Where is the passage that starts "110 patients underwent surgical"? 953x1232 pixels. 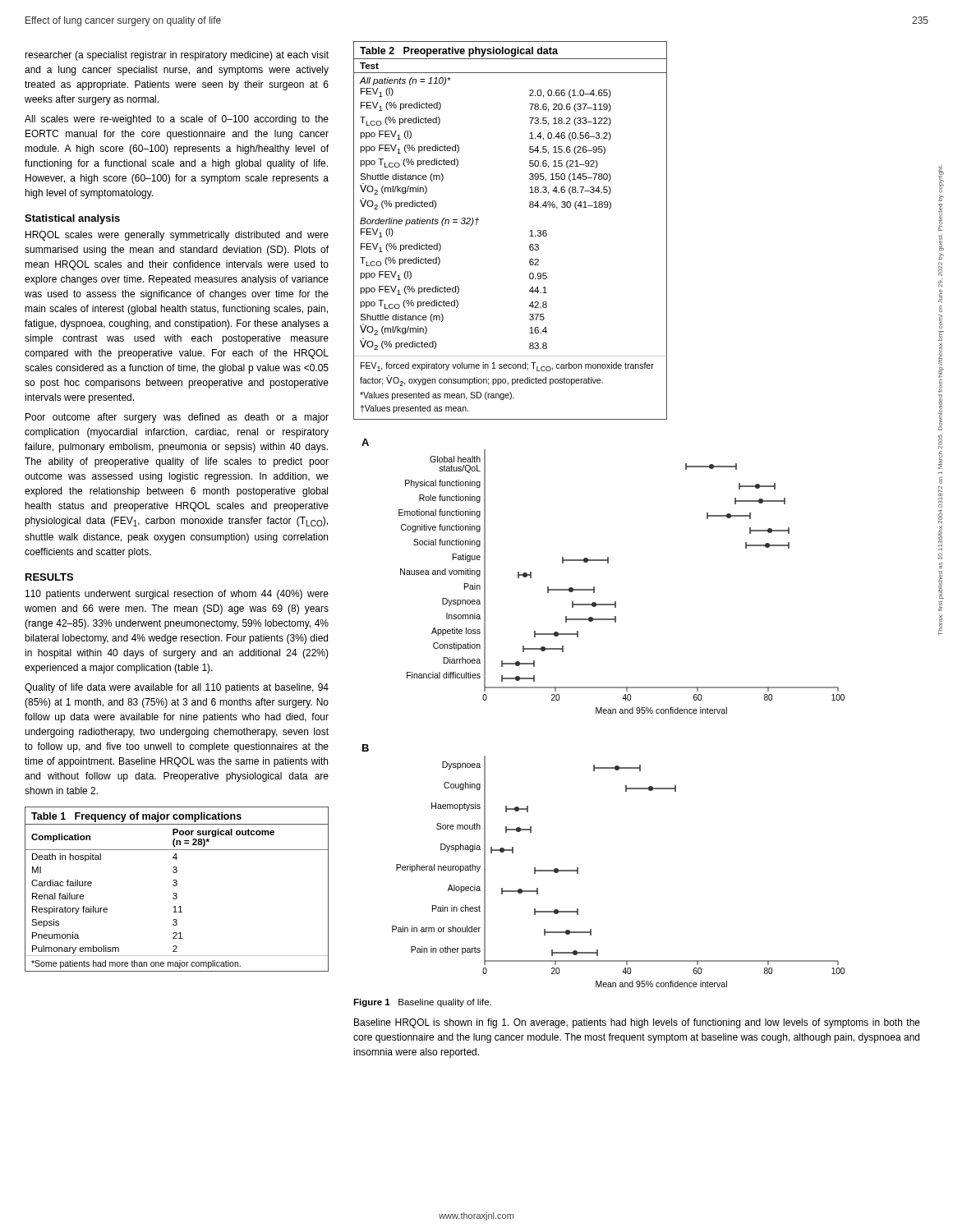177,631
